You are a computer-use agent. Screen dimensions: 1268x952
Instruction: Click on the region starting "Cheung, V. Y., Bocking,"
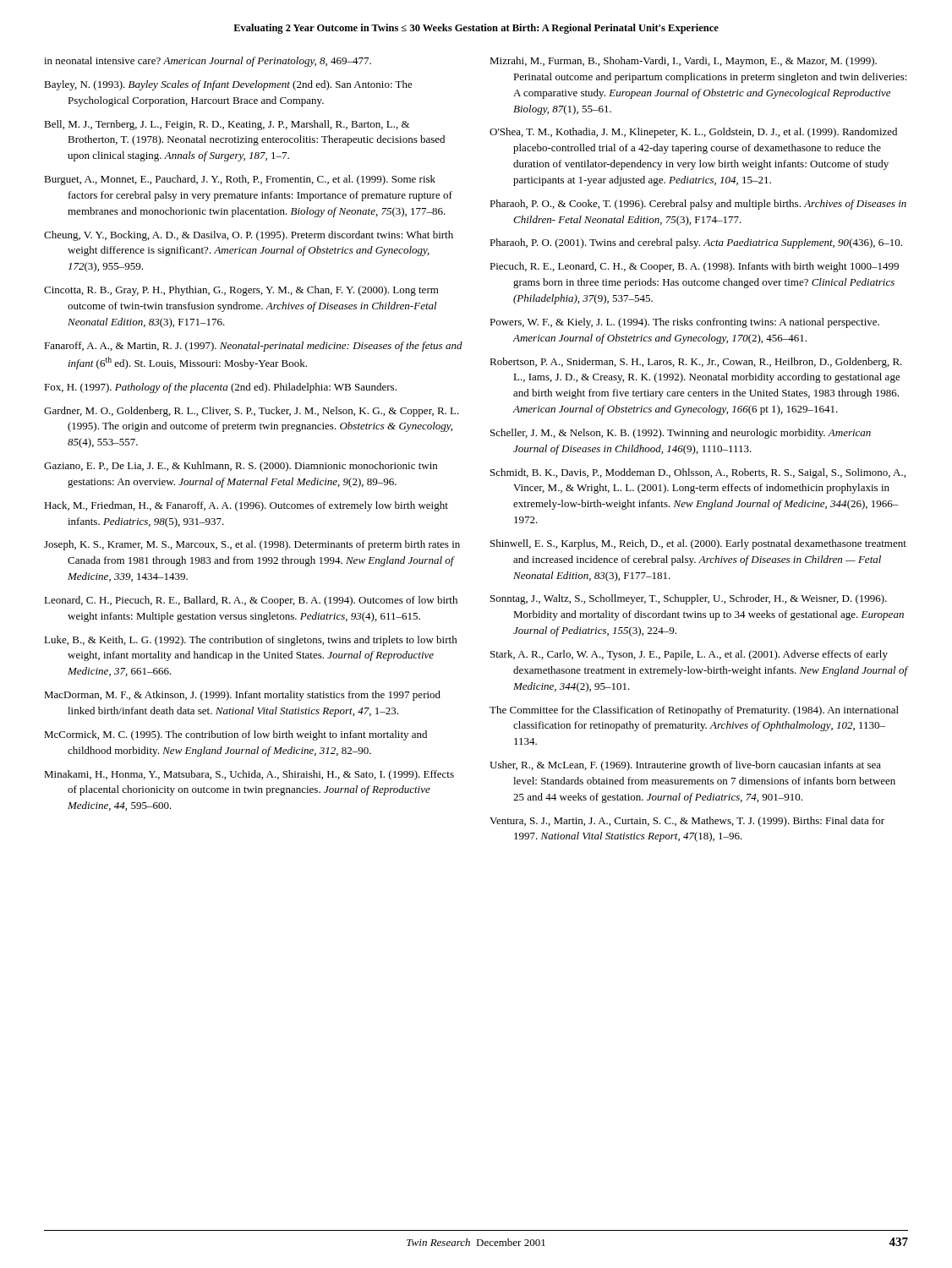click(249, 250)
